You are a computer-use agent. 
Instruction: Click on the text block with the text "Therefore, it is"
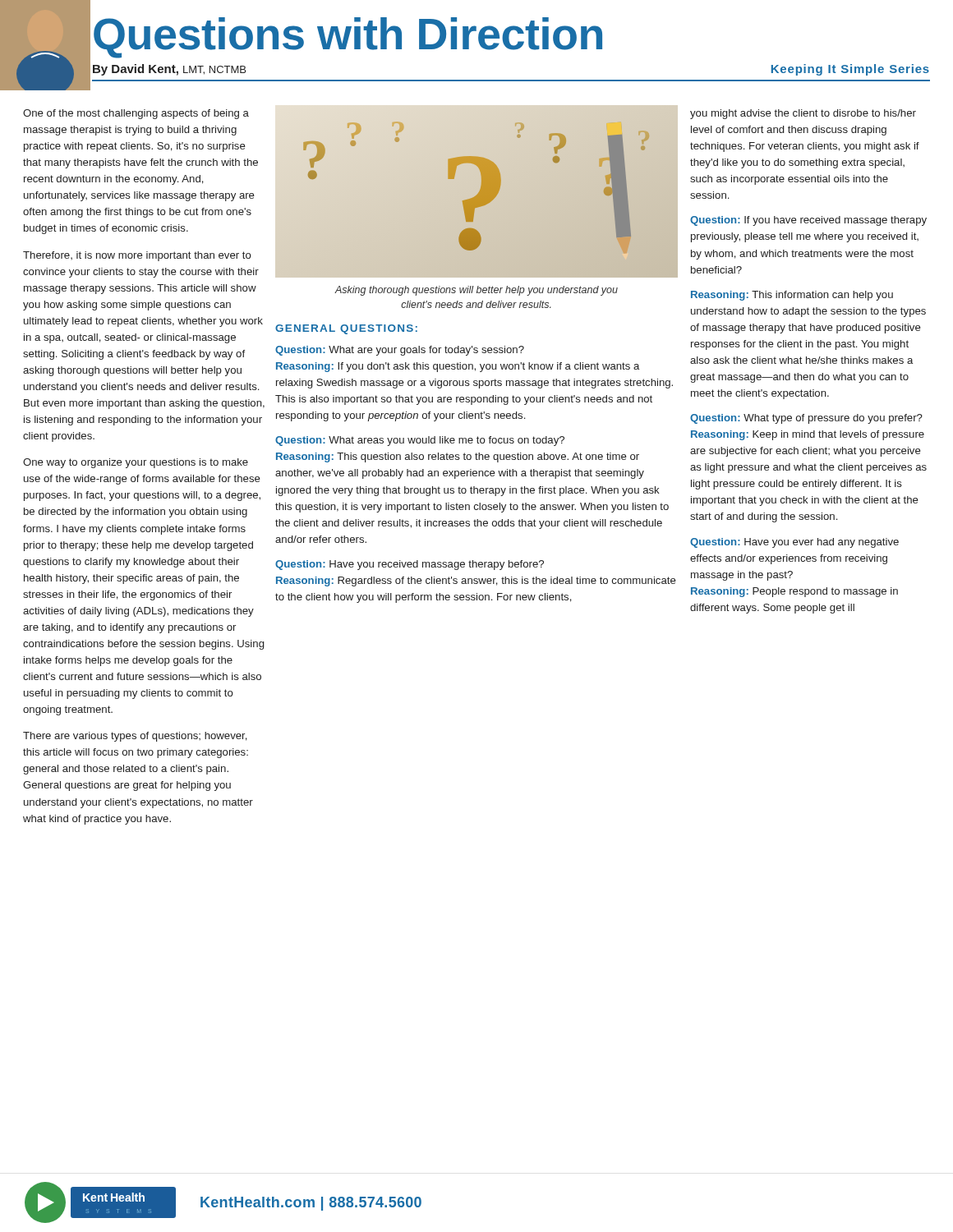(x=144, y=345)
